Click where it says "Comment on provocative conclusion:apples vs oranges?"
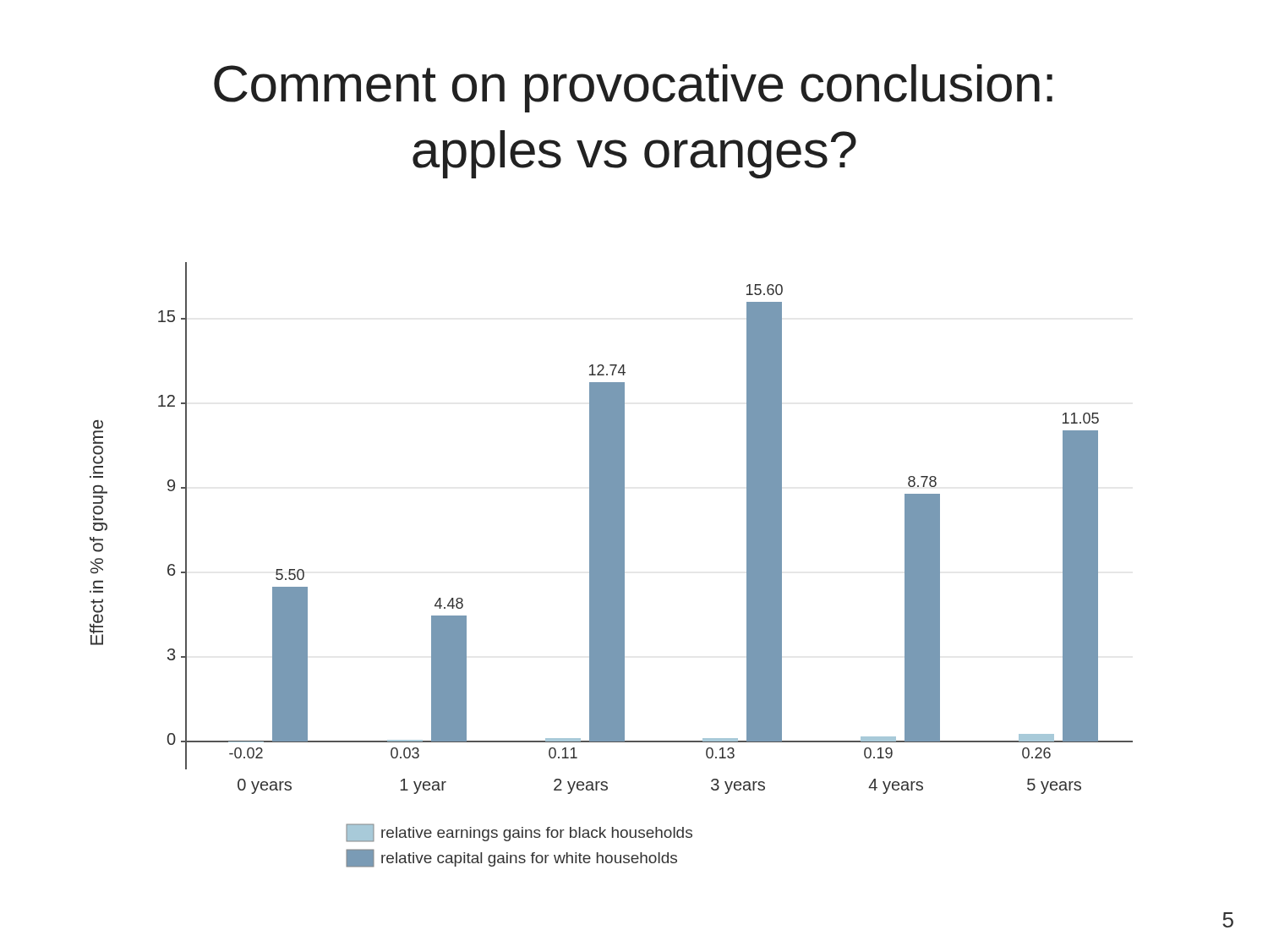This screenshot has width=1268, height=952. [x=634, y=116]
